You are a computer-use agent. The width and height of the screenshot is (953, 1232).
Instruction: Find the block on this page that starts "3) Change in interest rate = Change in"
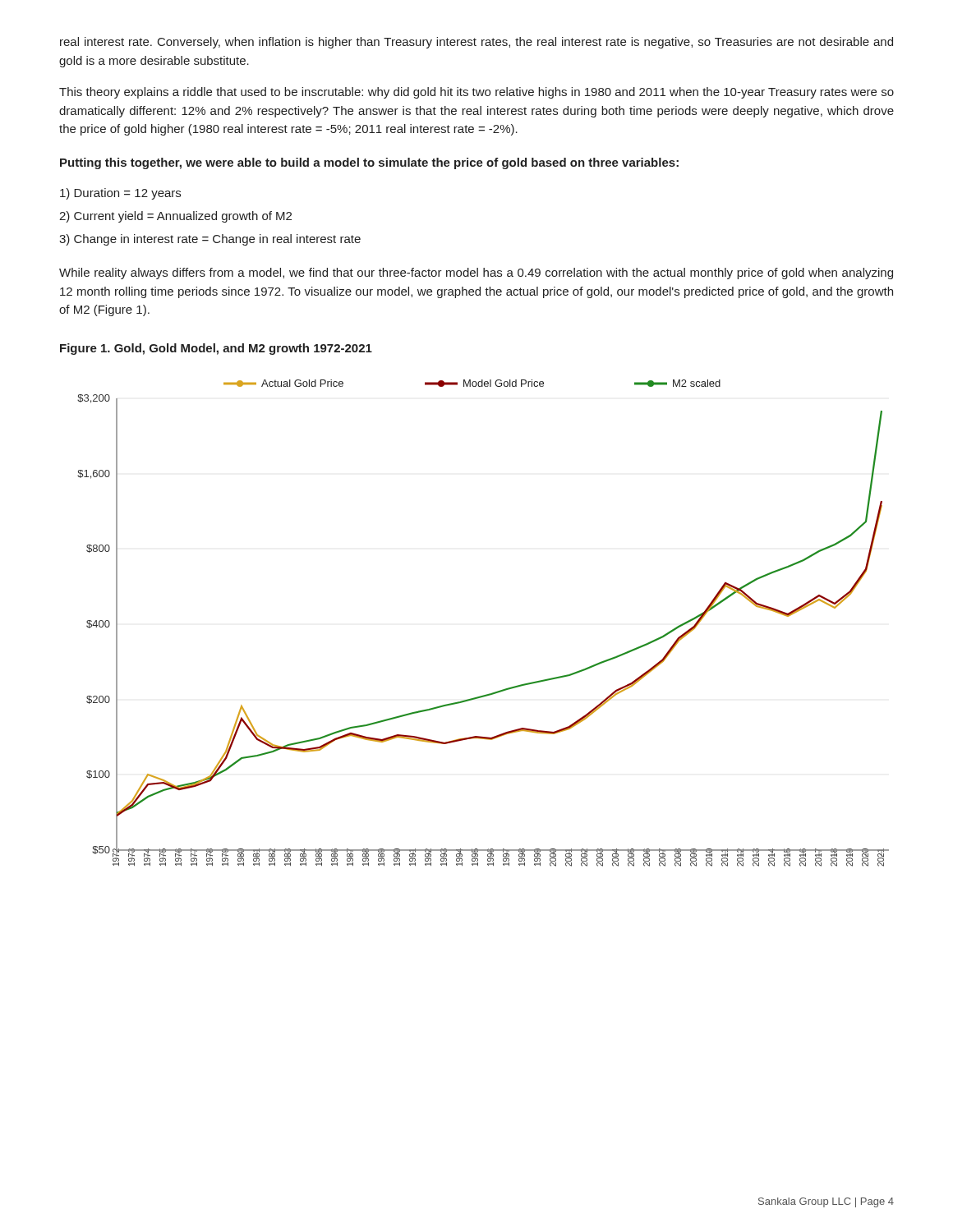click(210, 240)
